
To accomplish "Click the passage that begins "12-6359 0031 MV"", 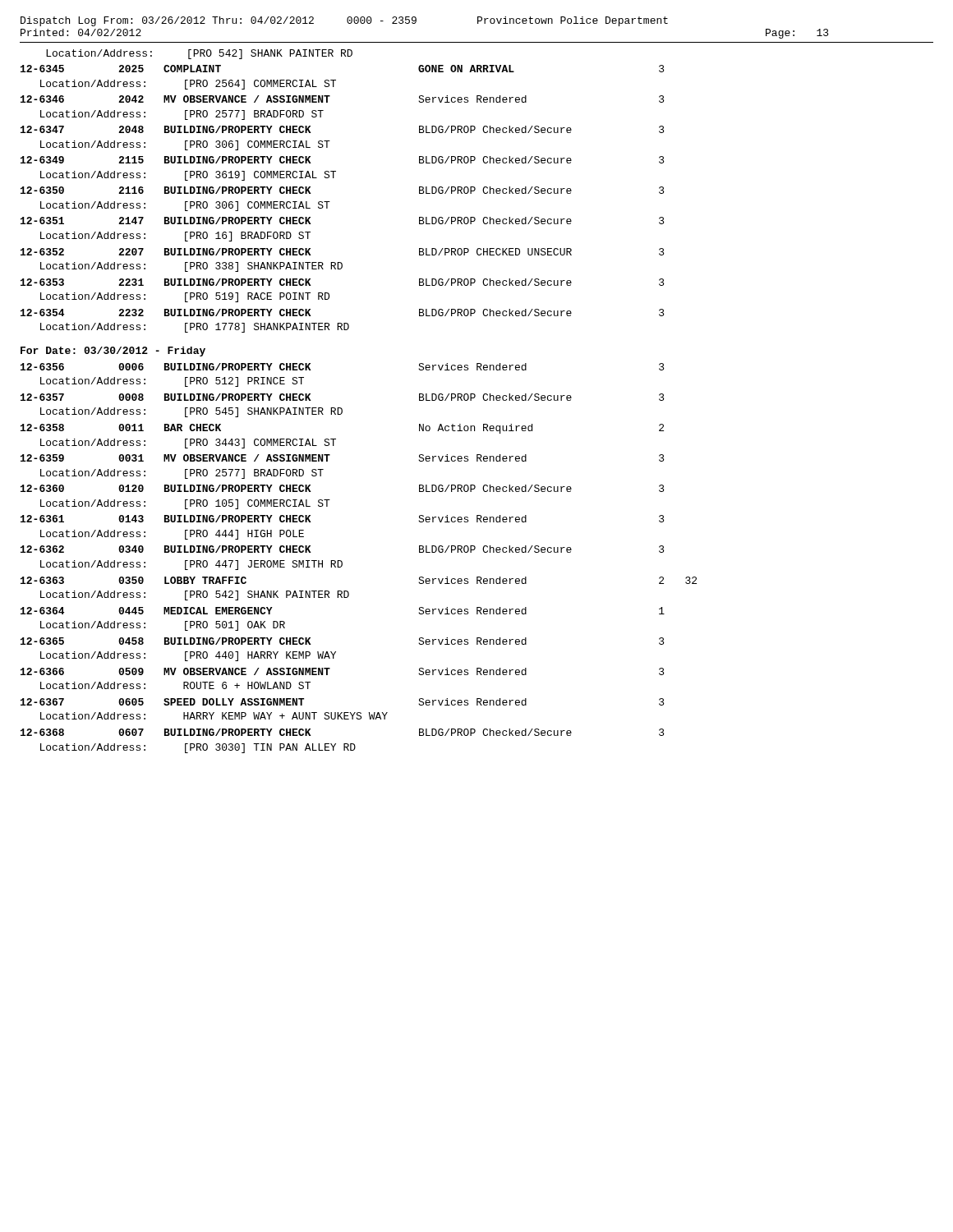I will tap(476, 466).
